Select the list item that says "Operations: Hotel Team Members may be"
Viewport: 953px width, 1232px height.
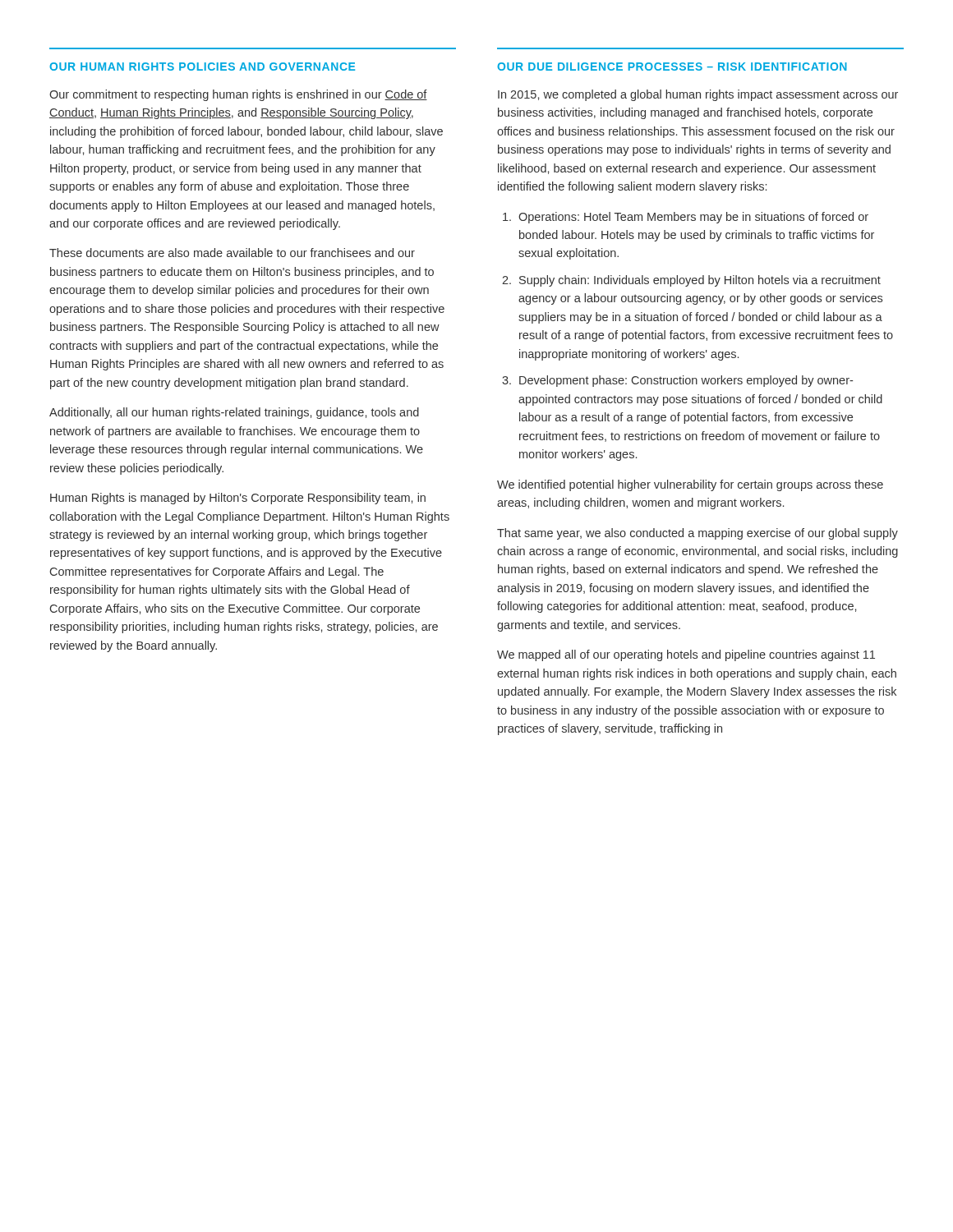[696, 235]
